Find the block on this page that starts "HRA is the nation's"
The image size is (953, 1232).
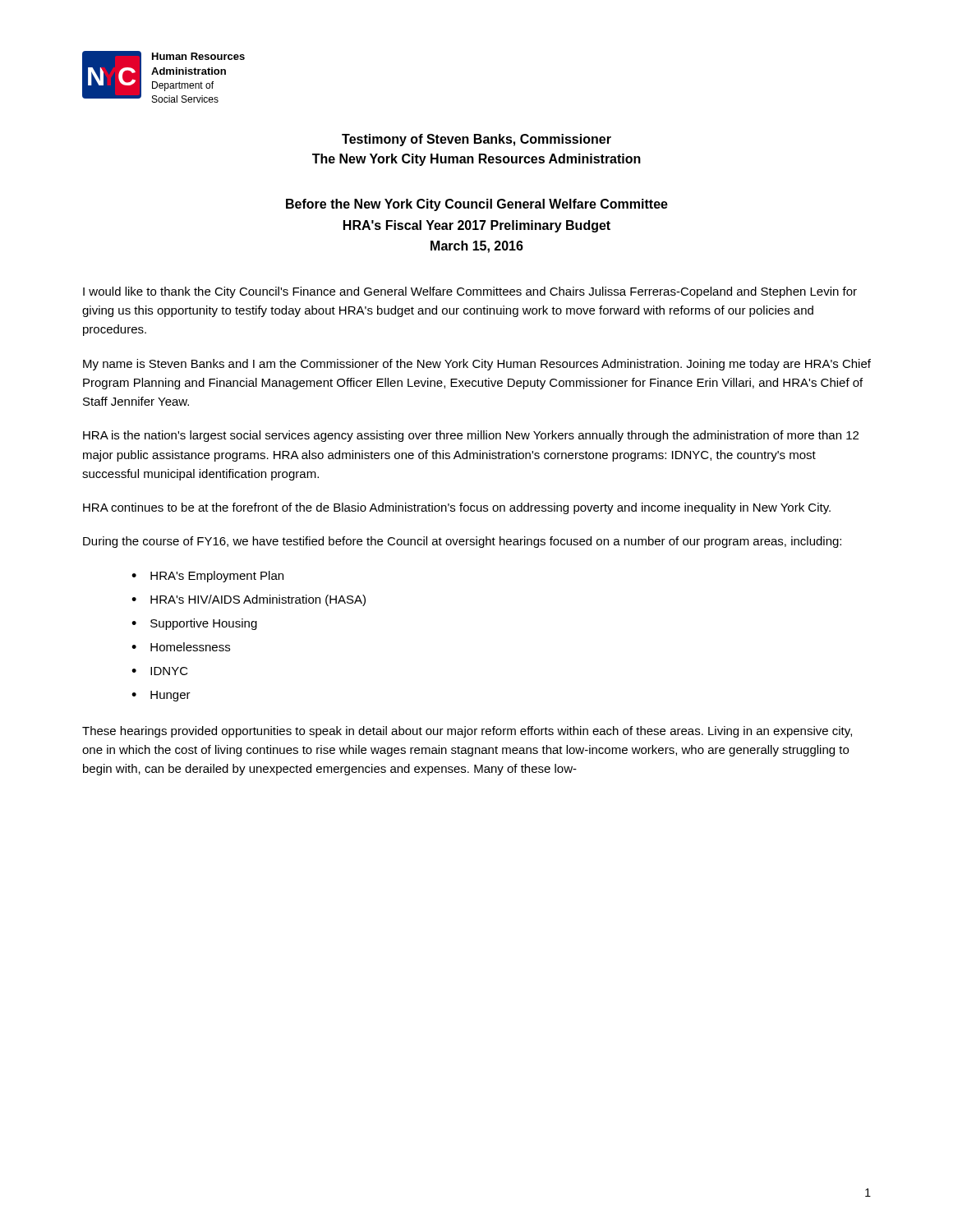point(471,454)
